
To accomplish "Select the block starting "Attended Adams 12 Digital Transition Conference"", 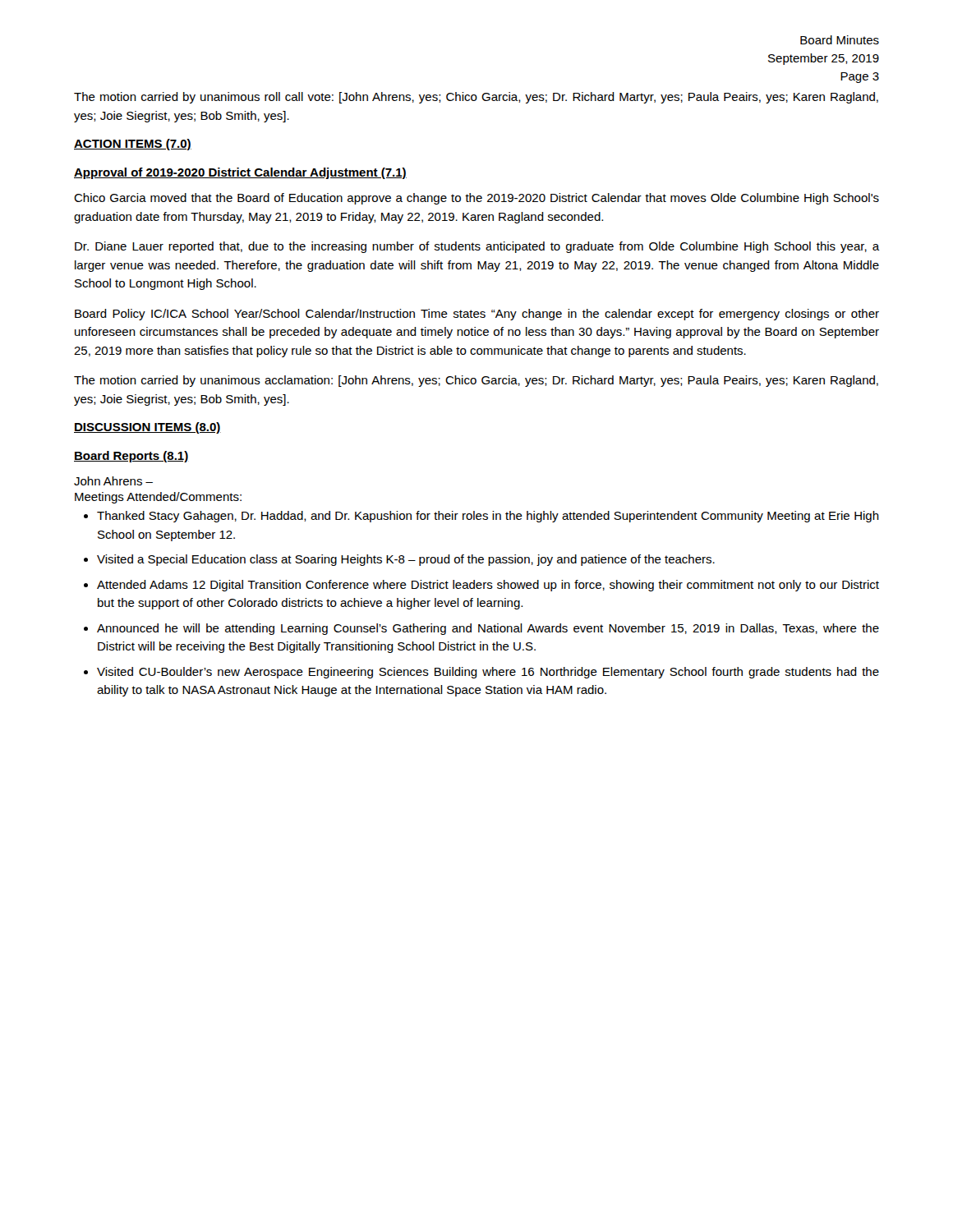I will pos(488,593).
